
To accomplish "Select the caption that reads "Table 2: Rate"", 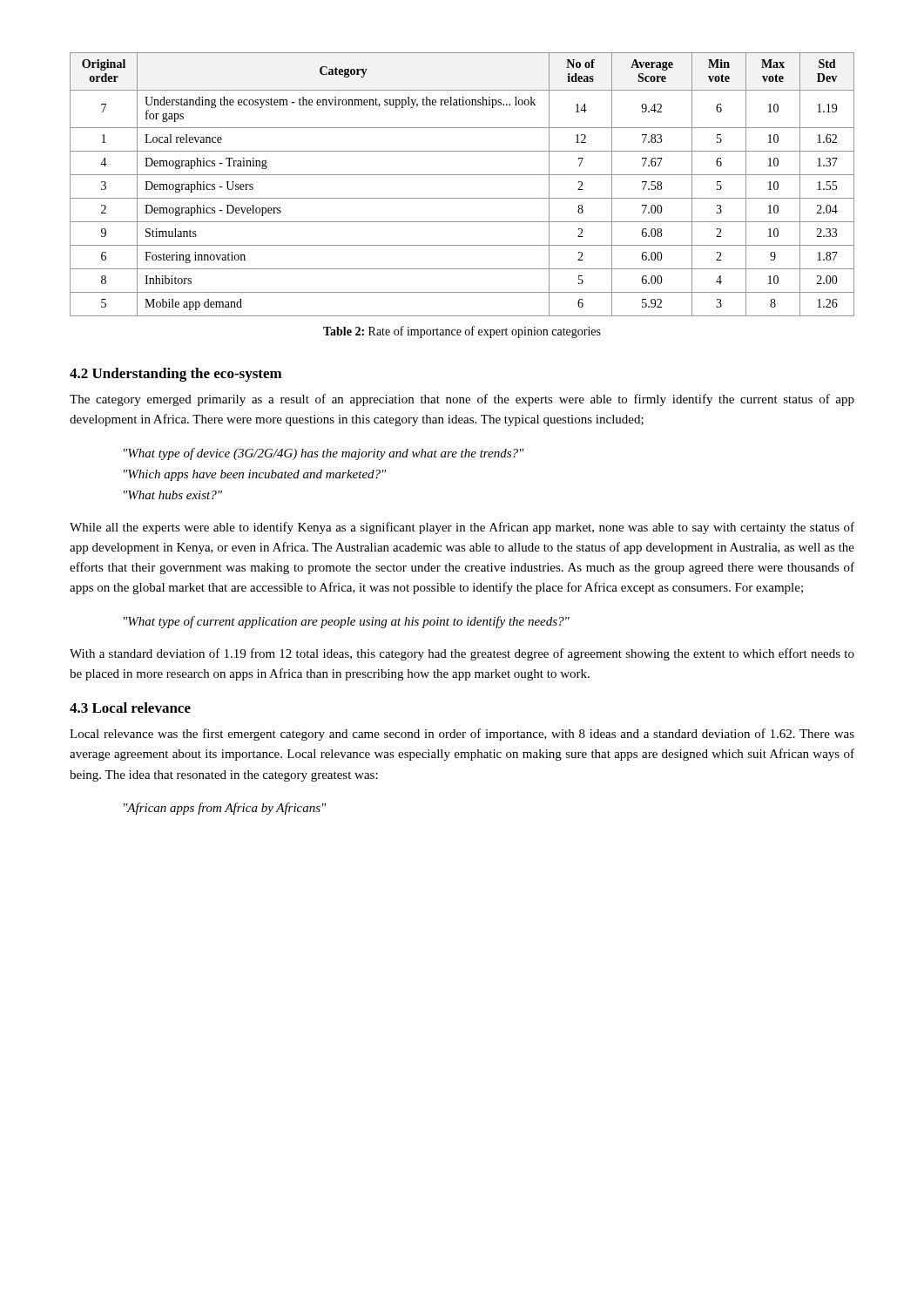I will (462, 332).
